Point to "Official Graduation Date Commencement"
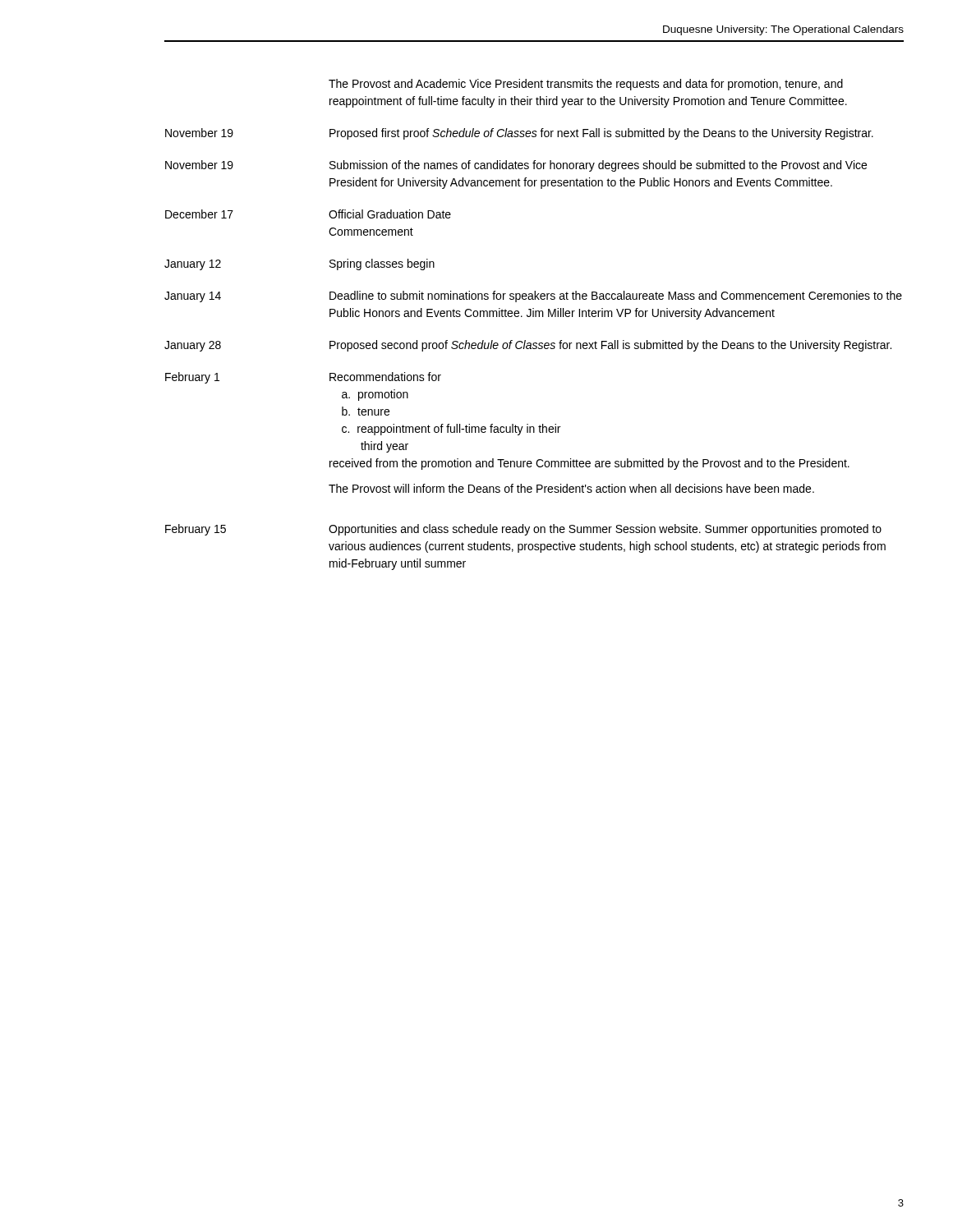Image resolution: width=953 pixels, height=1232 pixels. (x=390, y=223)
